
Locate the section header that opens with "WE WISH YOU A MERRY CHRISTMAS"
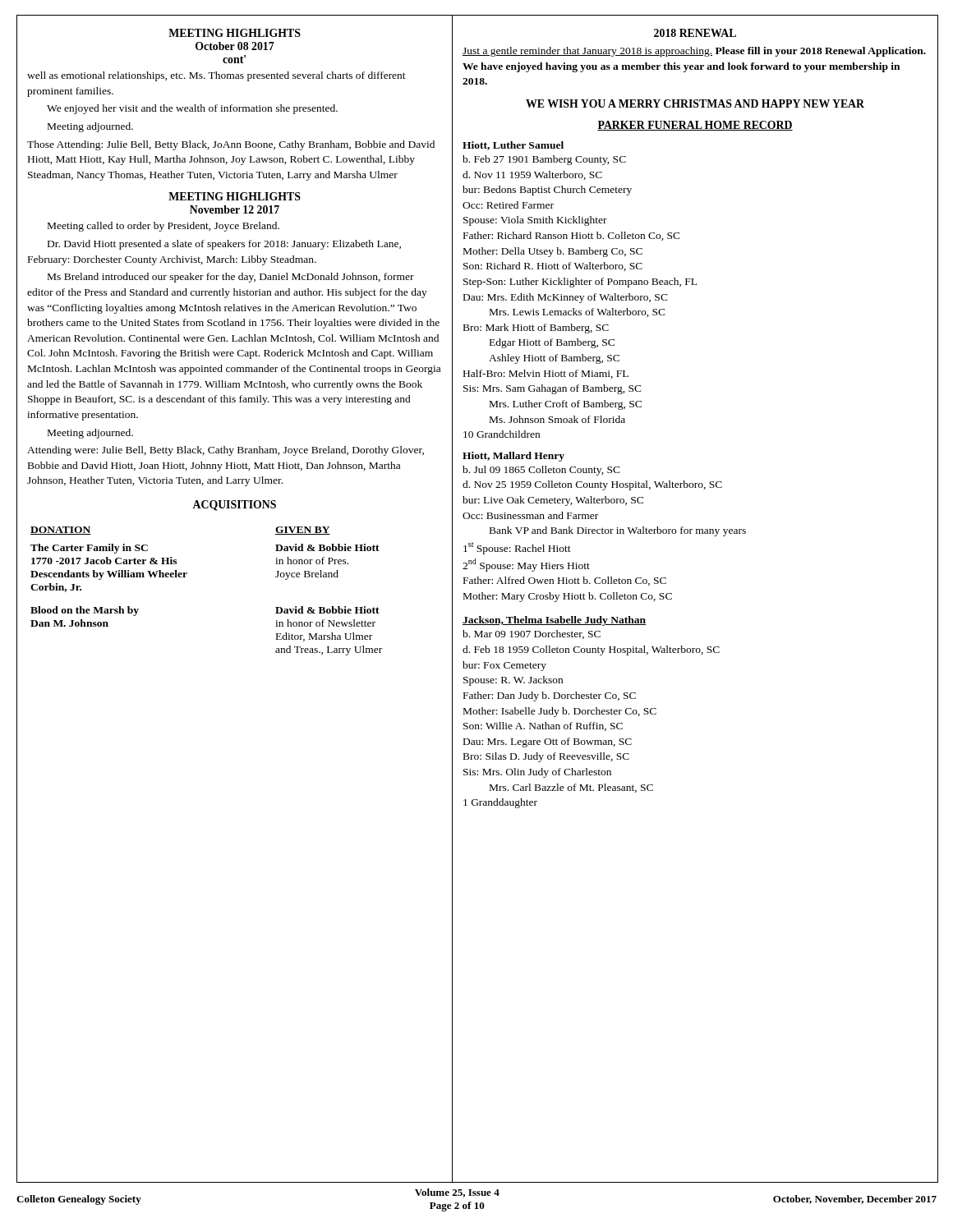(695, 104)
